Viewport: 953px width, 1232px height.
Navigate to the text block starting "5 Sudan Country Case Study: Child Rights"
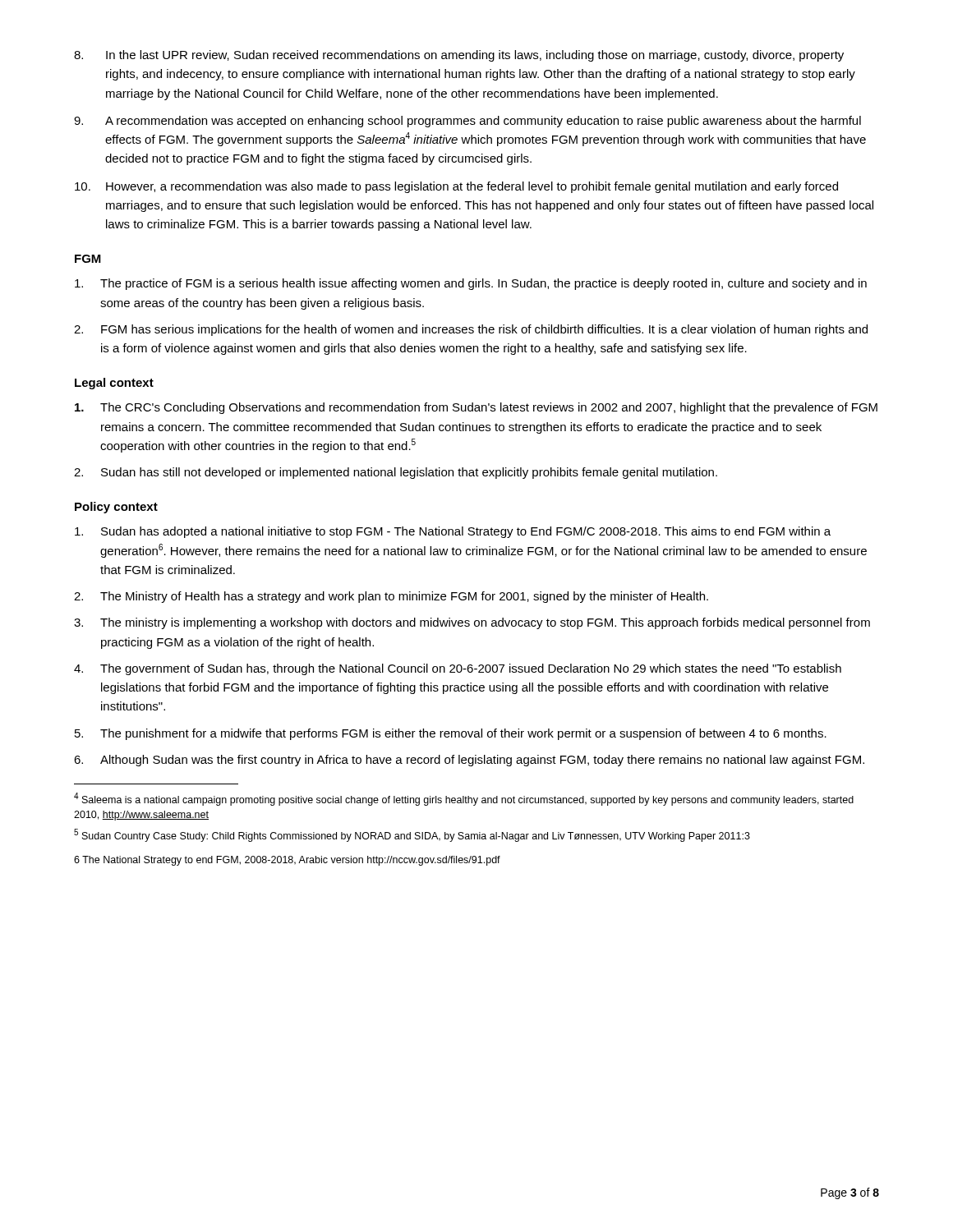[x=412, y=835]
